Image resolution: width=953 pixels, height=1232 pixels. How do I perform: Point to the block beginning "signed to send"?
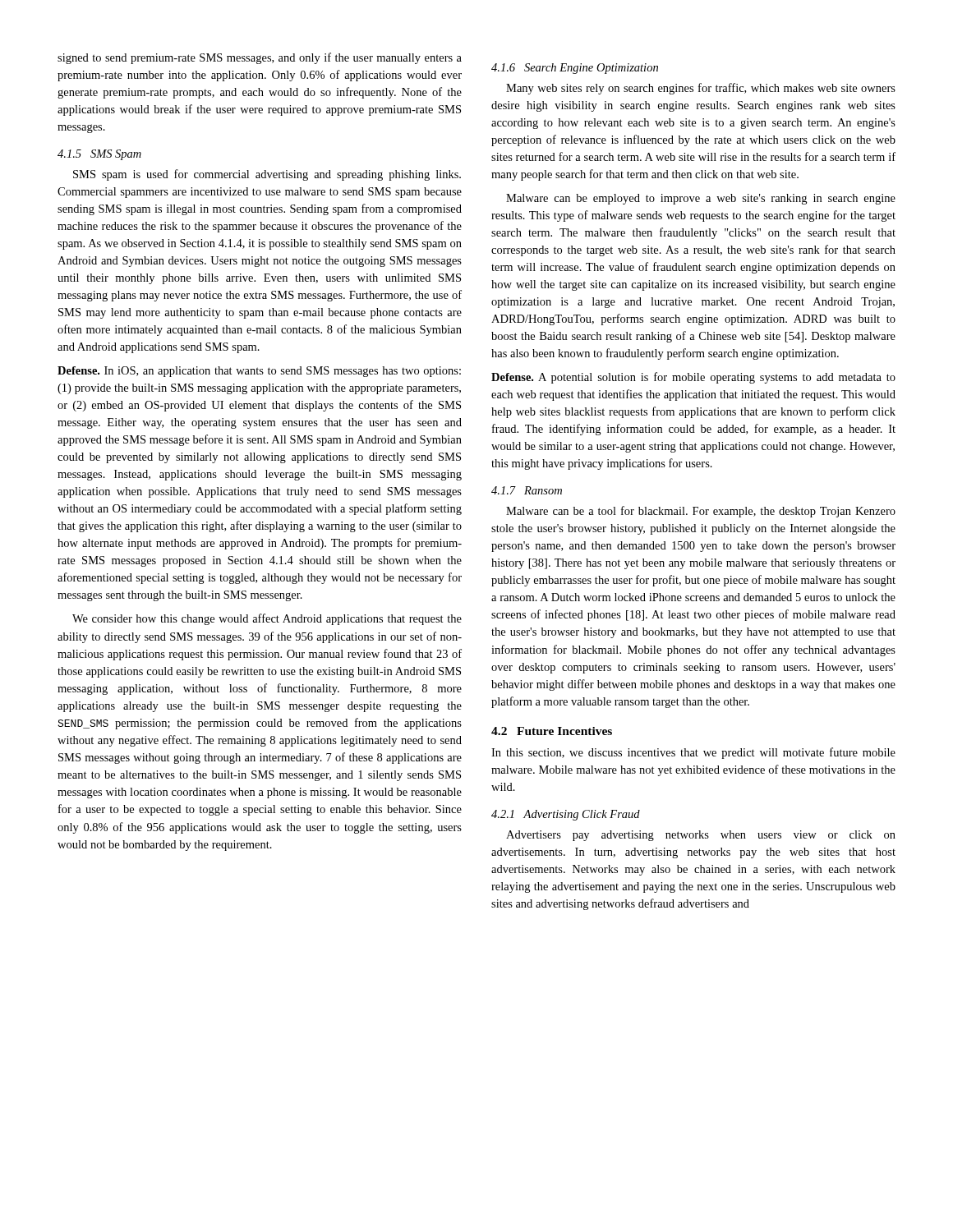tap(260, 92)
